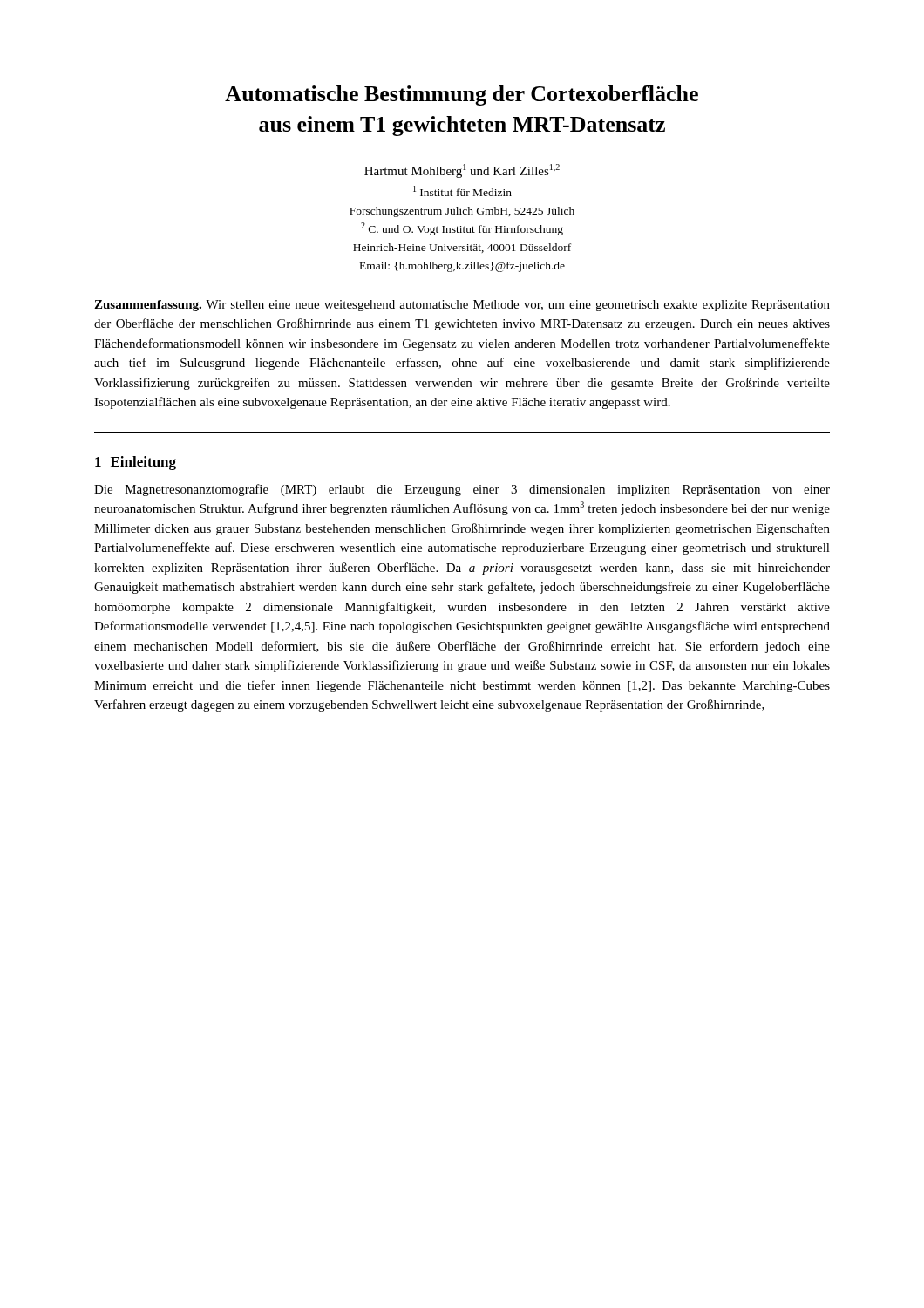Locate the block of text that opens with "Zusammenfassung. Wir stellen eine neue"
This screenshot has width=924, height=1308.
pyautogui.click(x=462, y=353)
